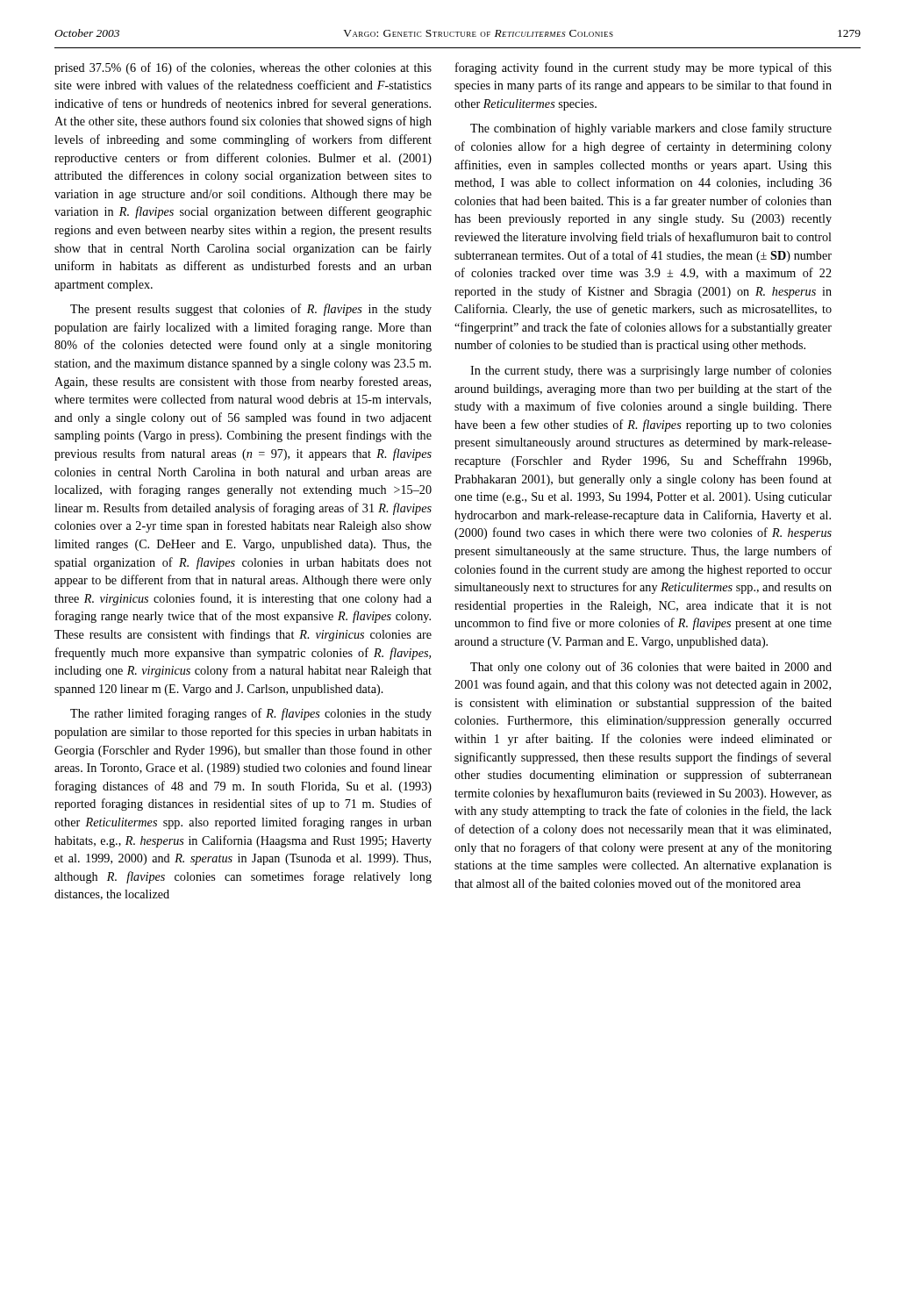Find the block starting "The rather limited foraging ranges of"
This screenshot has height=1316, width=915.
pyautogui.click(x=243, y=804)
